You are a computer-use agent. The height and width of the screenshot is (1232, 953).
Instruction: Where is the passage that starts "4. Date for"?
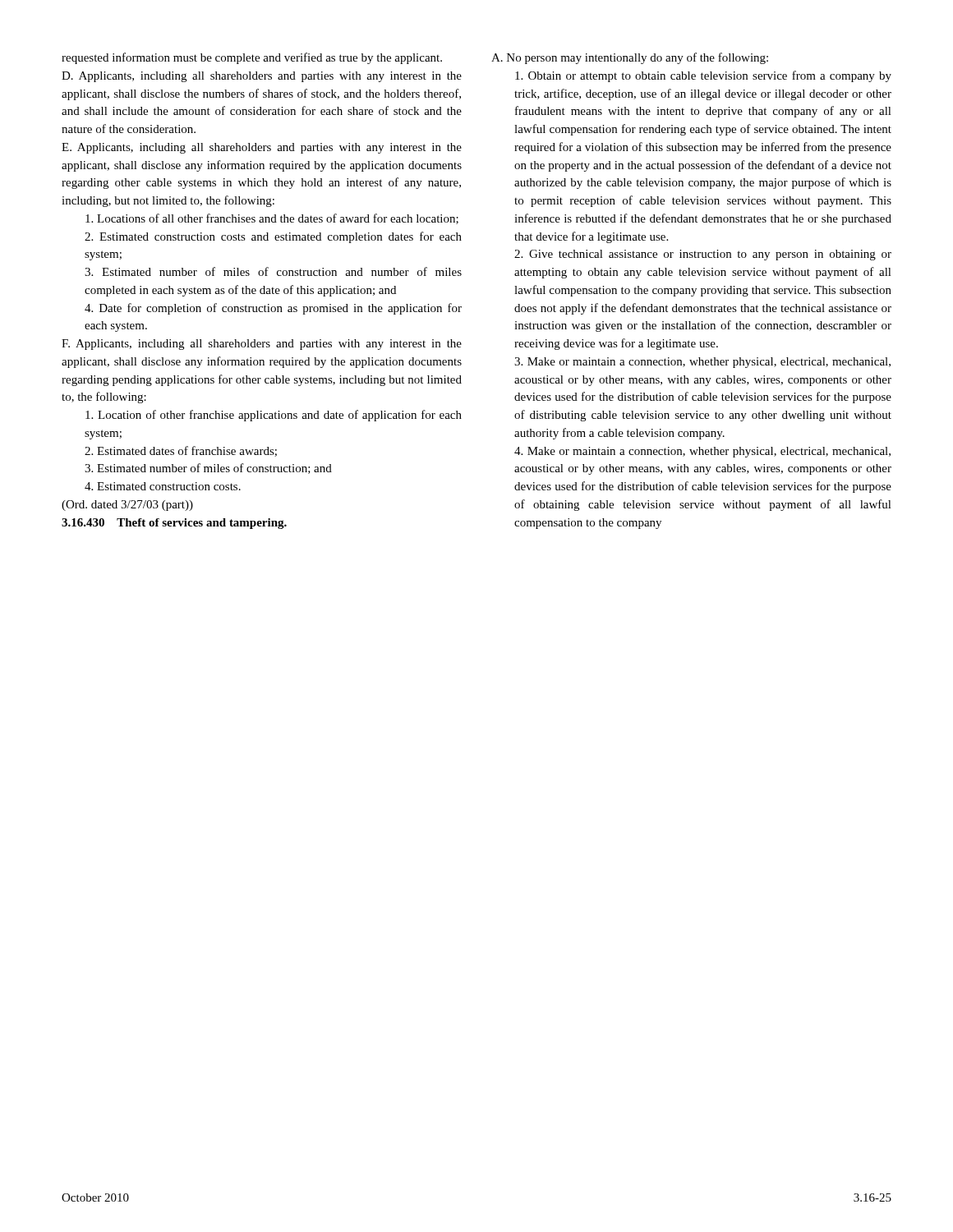click(x=262, y=317)
